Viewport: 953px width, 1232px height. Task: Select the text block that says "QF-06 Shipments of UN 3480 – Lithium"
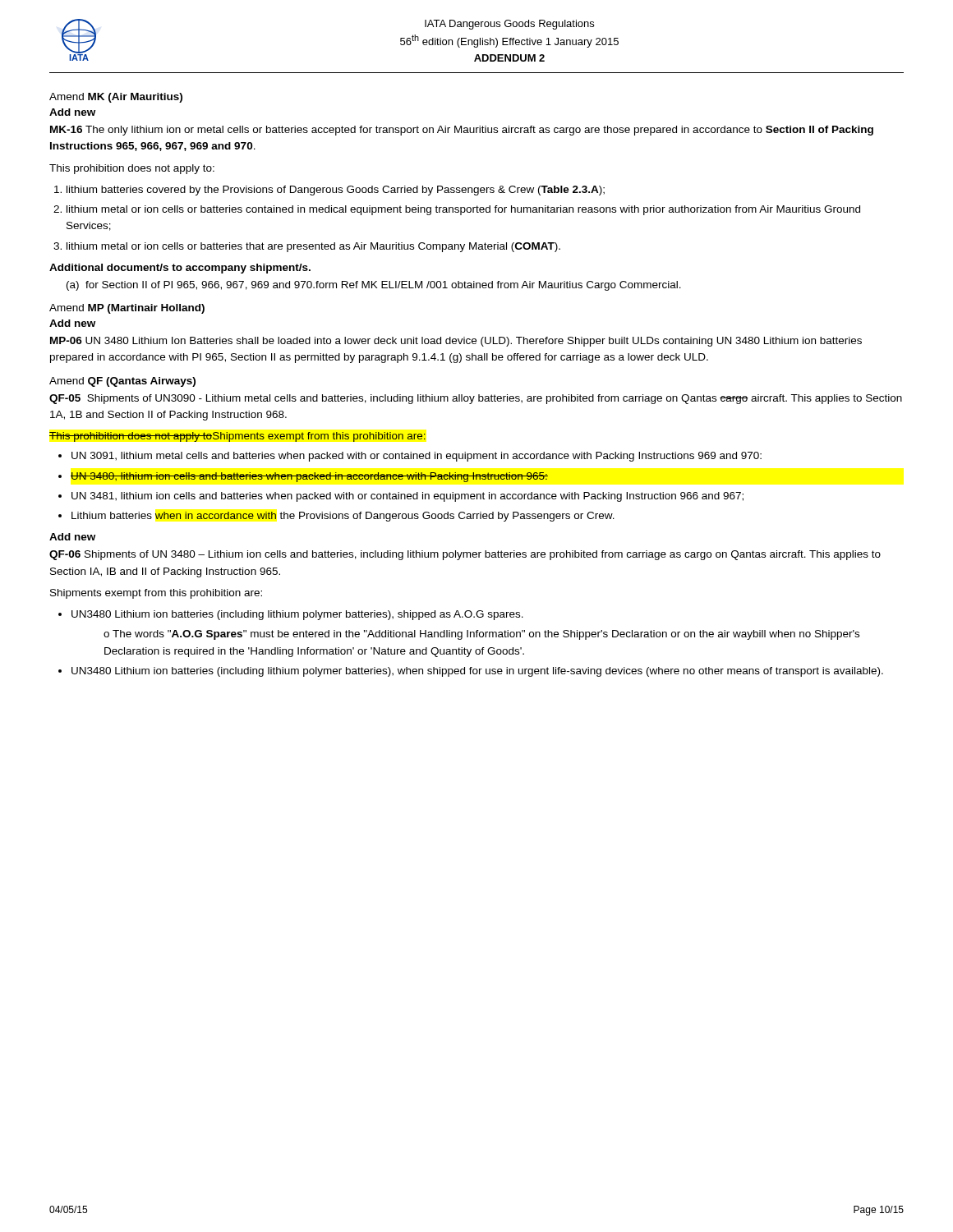pos(465,562)
